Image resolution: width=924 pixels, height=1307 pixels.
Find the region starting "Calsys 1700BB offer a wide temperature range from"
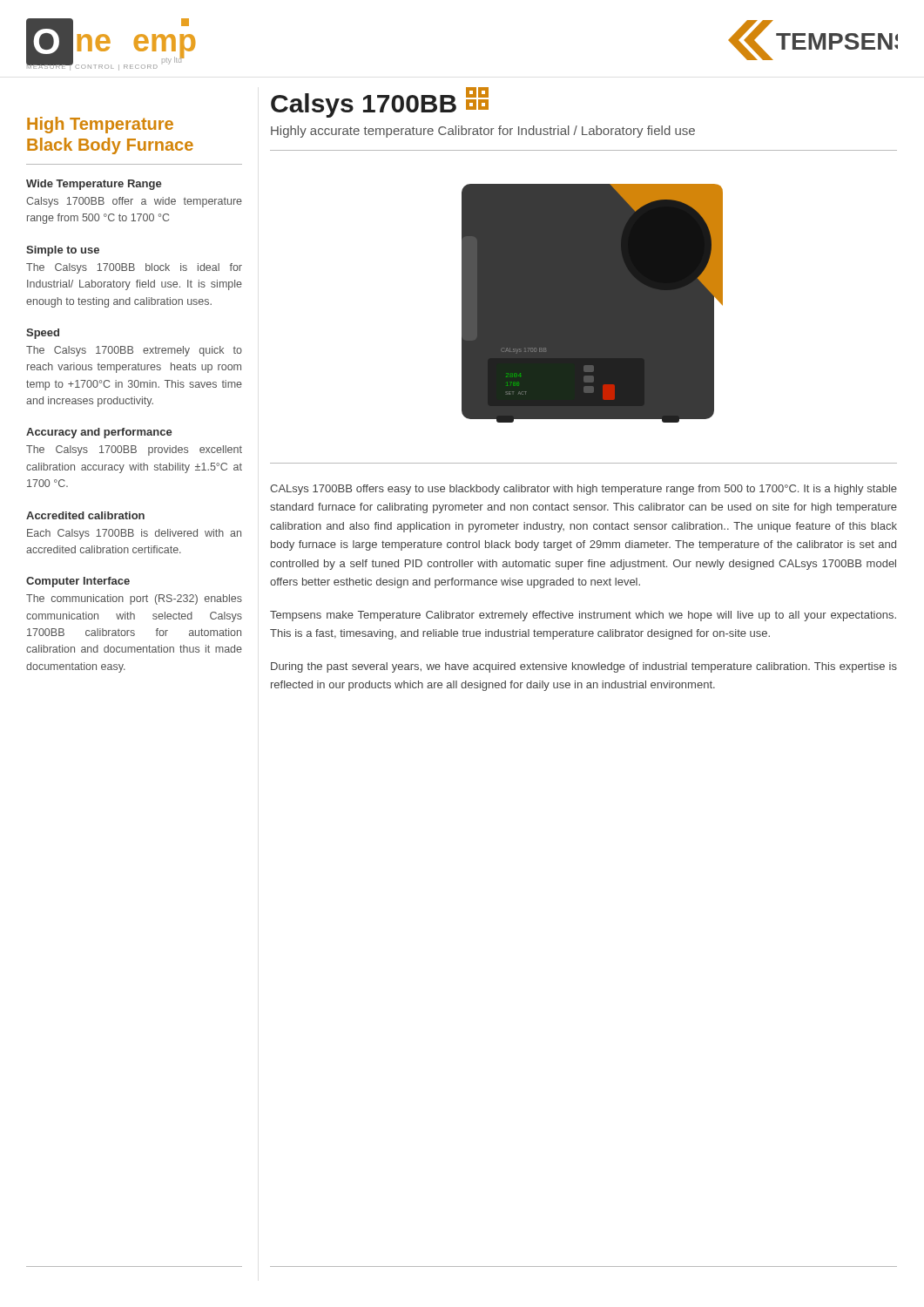134,210
